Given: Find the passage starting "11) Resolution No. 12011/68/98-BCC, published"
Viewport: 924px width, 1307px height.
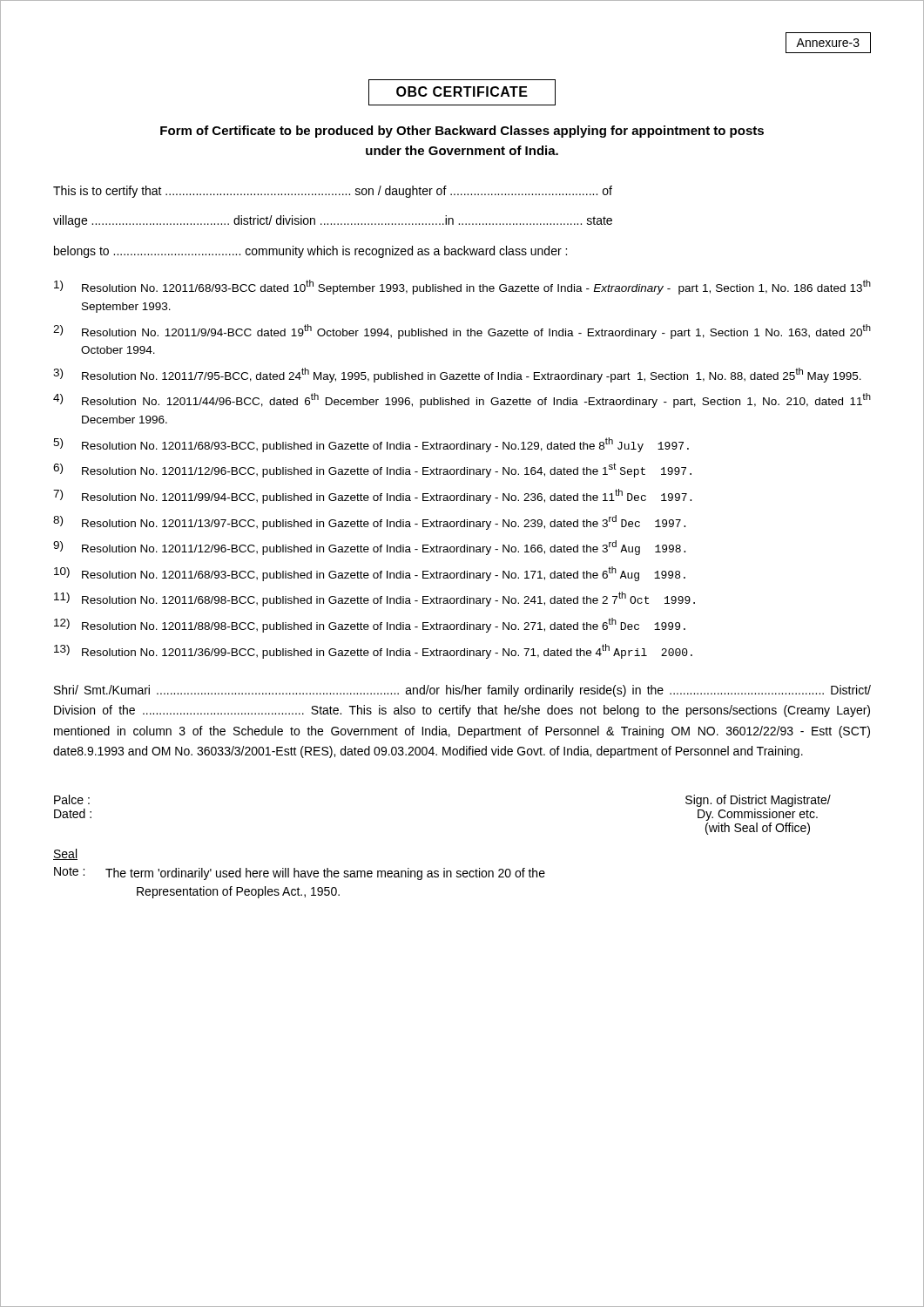Looking at the screenshot, I should [462, 599].
